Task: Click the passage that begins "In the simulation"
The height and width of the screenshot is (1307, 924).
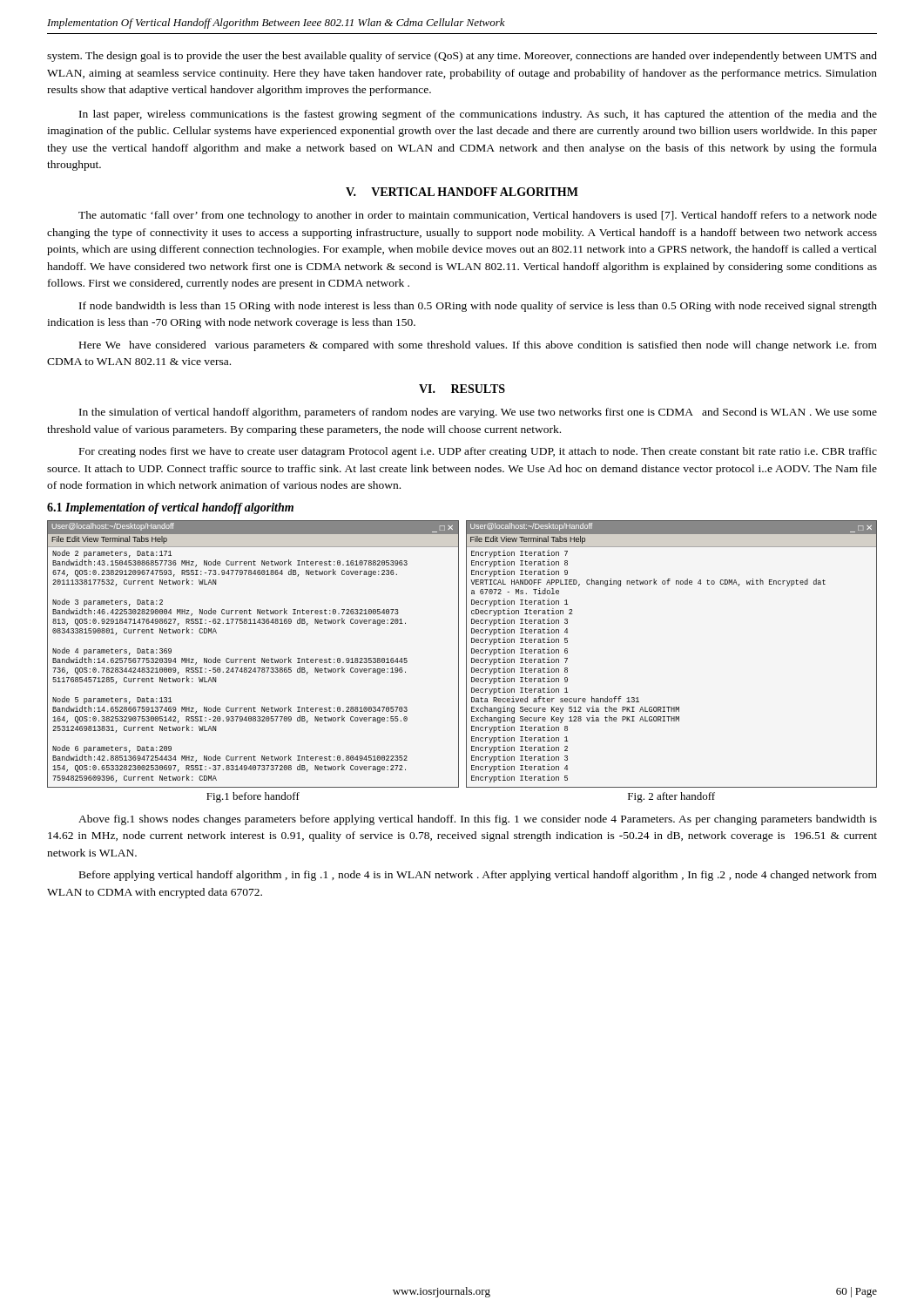Action: pyautogui.click(x=462, y=421)
